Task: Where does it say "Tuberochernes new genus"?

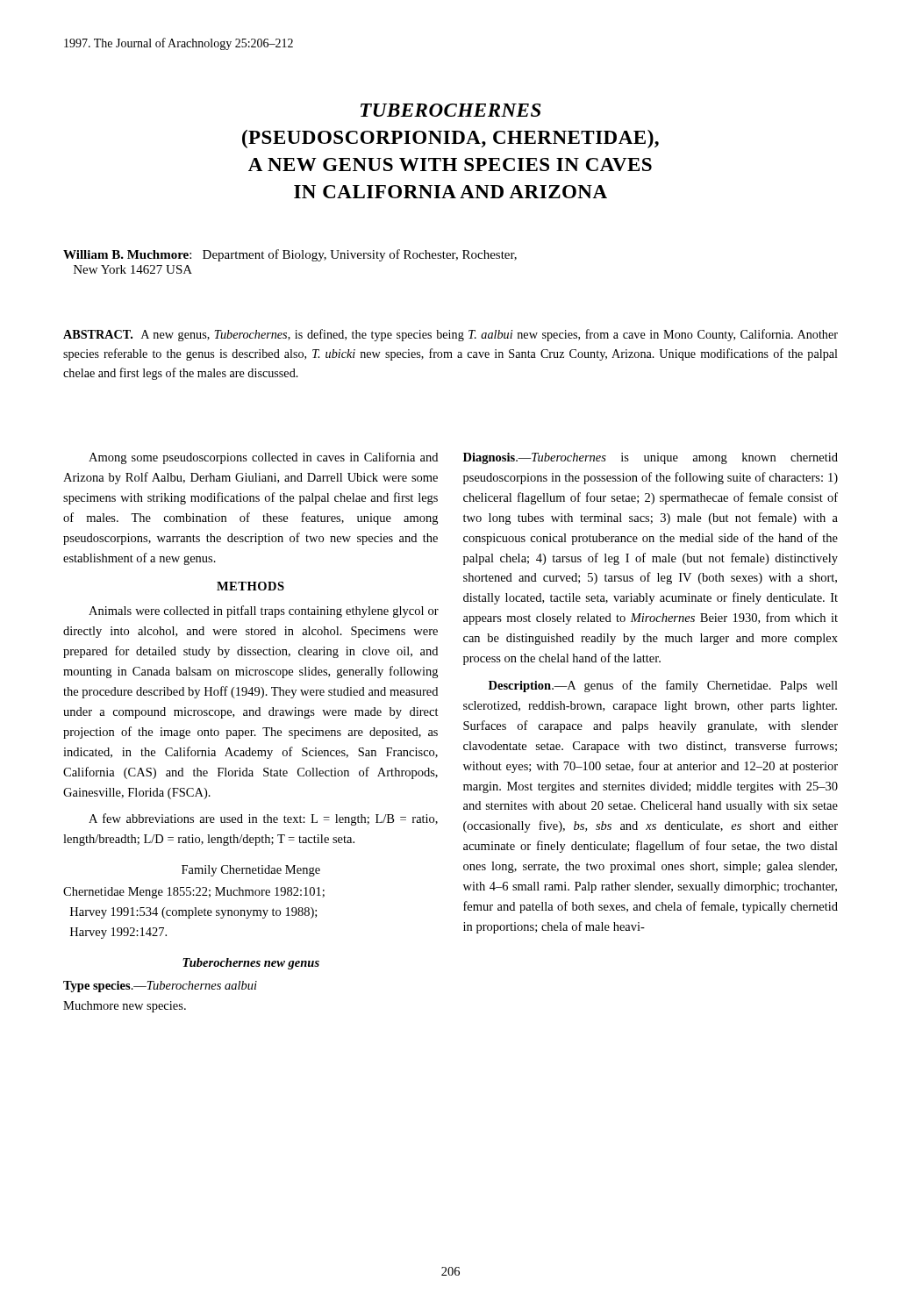Action: 251,962
